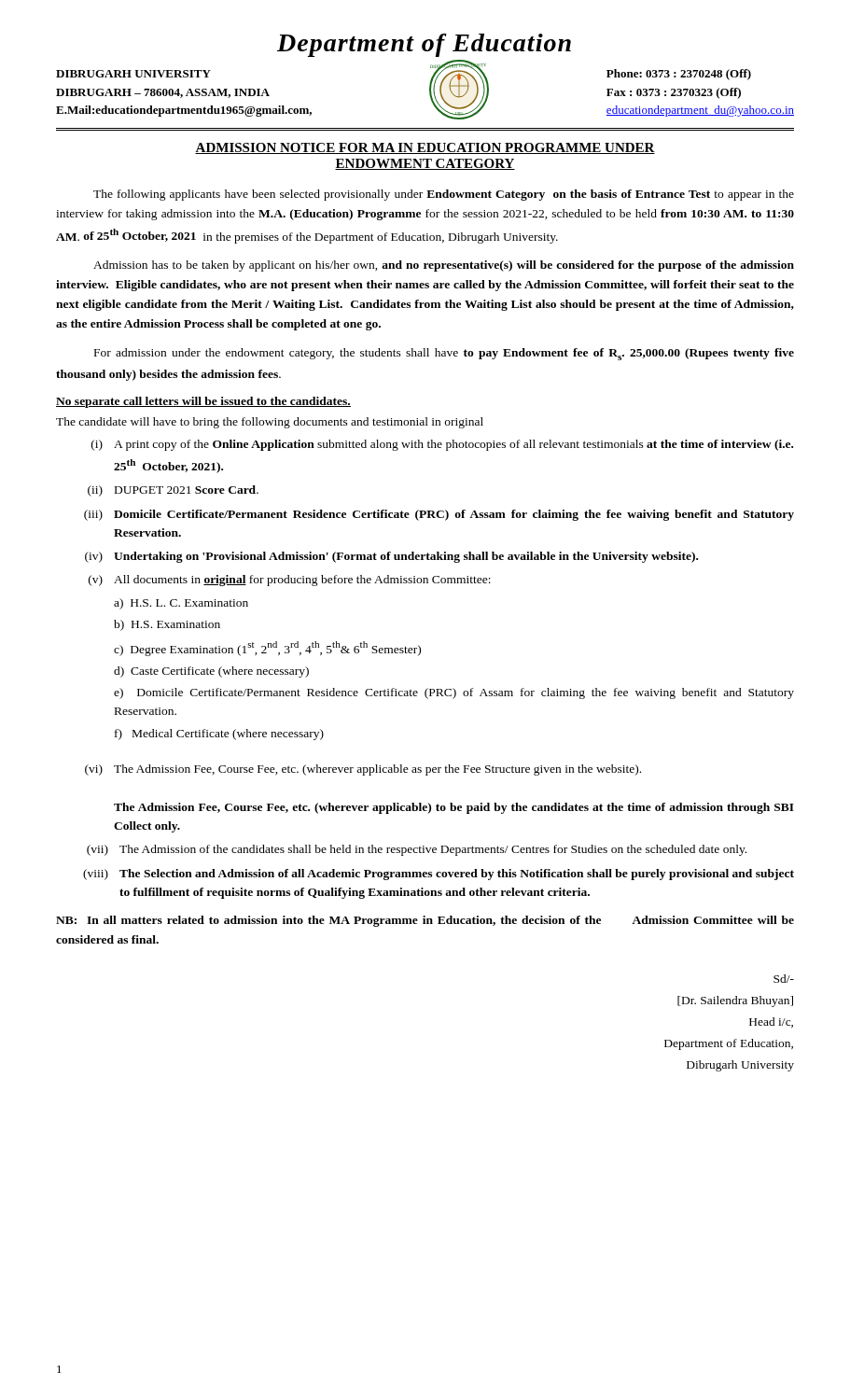Locate the list item containing "(v) All documents in original for producing before"

425,663
